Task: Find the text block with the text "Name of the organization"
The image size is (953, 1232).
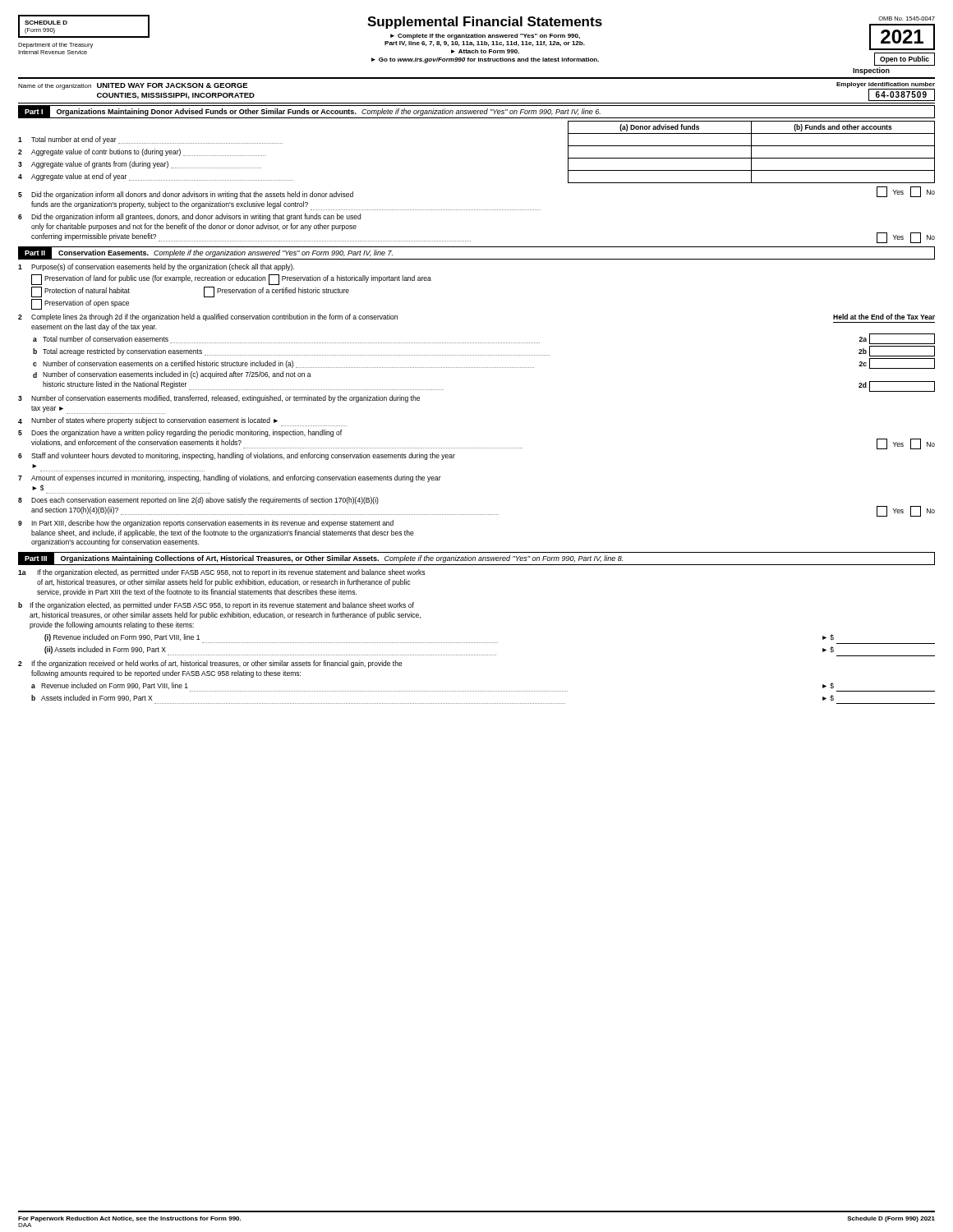Action: click(476, 91)
